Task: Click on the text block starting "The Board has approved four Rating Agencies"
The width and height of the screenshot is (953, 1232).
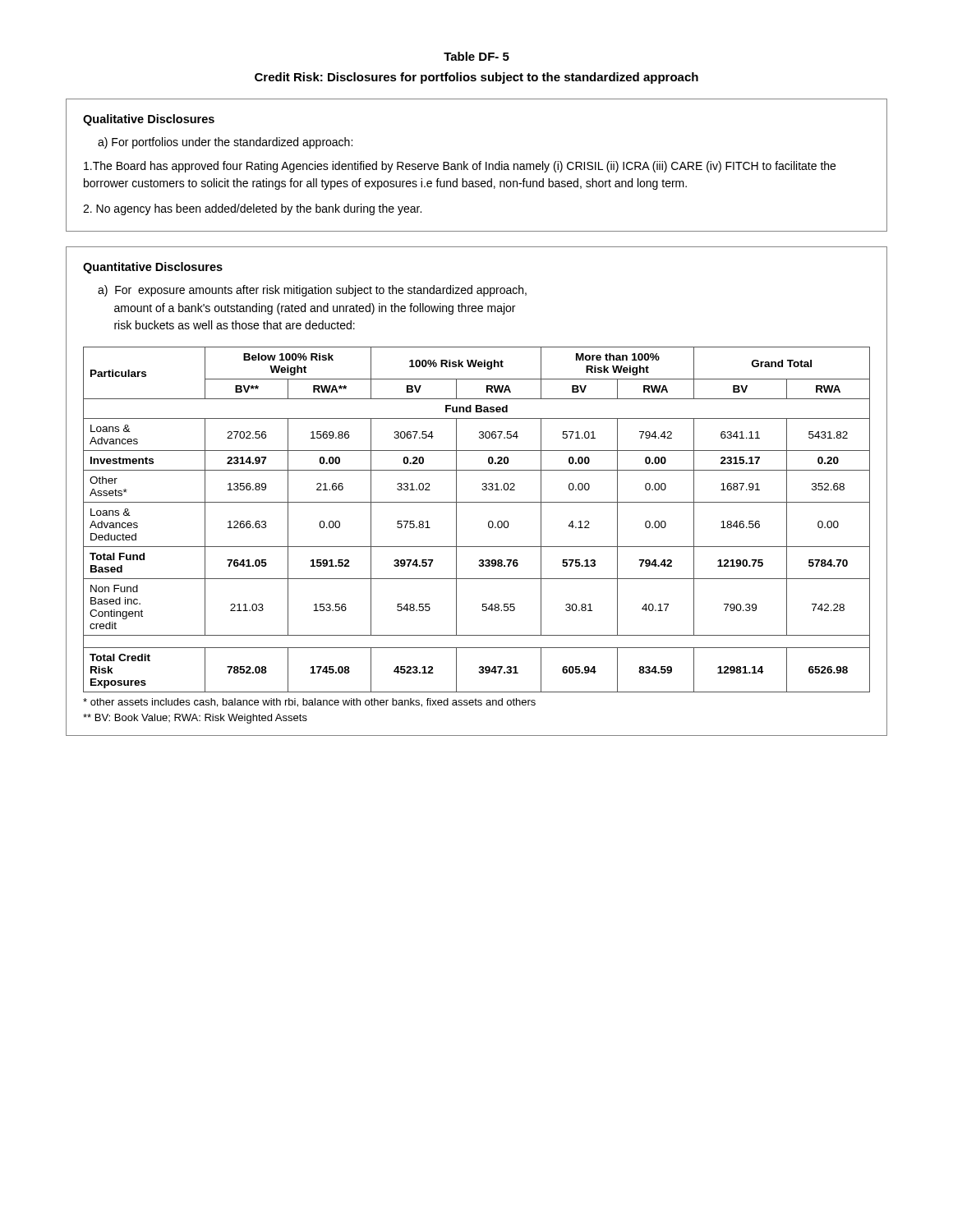Action: (x=460, y=175)
